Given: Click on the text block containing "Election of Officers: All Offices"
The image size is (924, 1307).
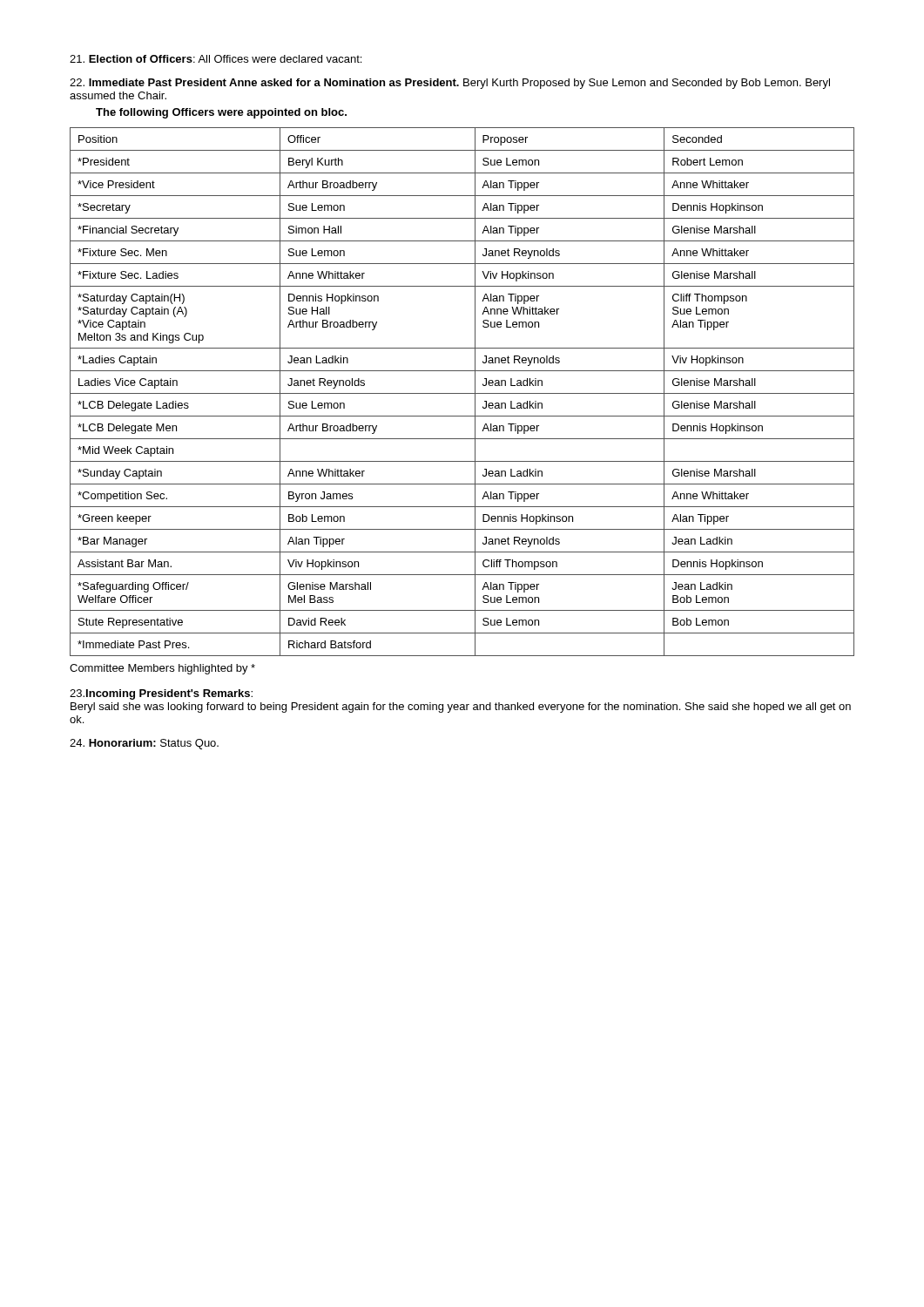Looking at the screenshot, I should 216,59.
